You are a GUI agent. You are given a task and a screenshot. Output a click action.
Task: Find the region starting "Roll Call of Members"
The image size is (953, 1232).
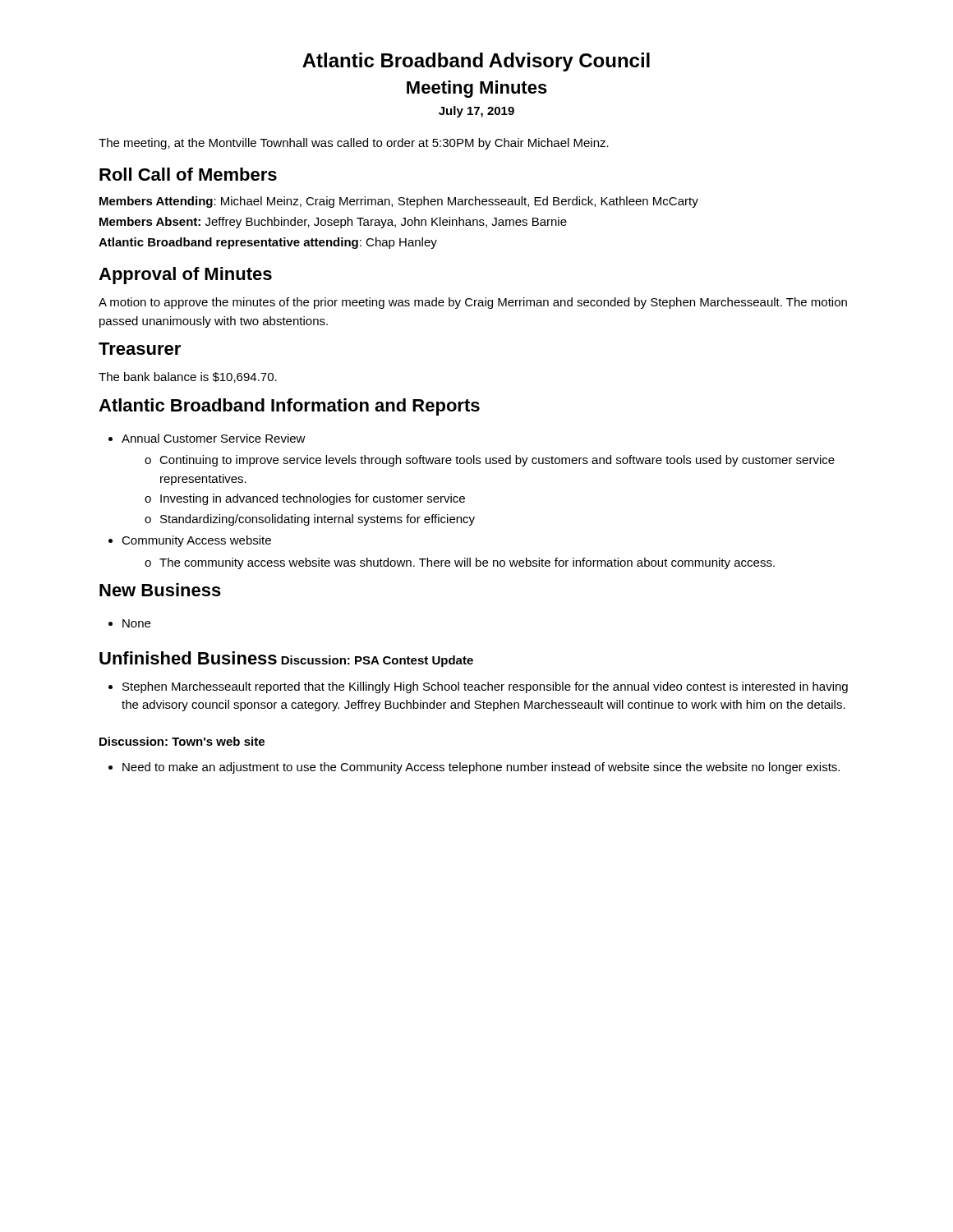[188, 175]
